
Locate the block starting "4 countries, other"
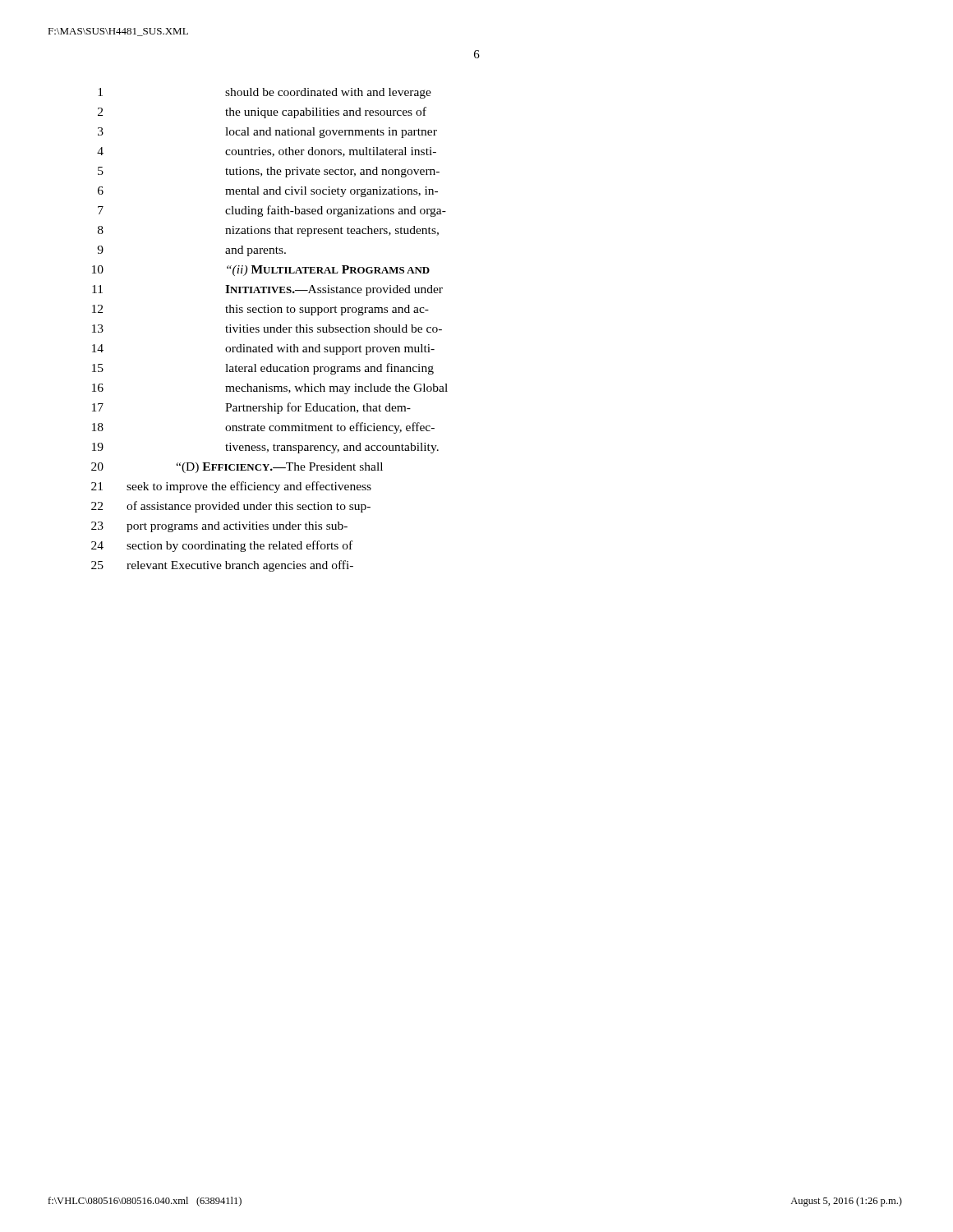point(267,152)
